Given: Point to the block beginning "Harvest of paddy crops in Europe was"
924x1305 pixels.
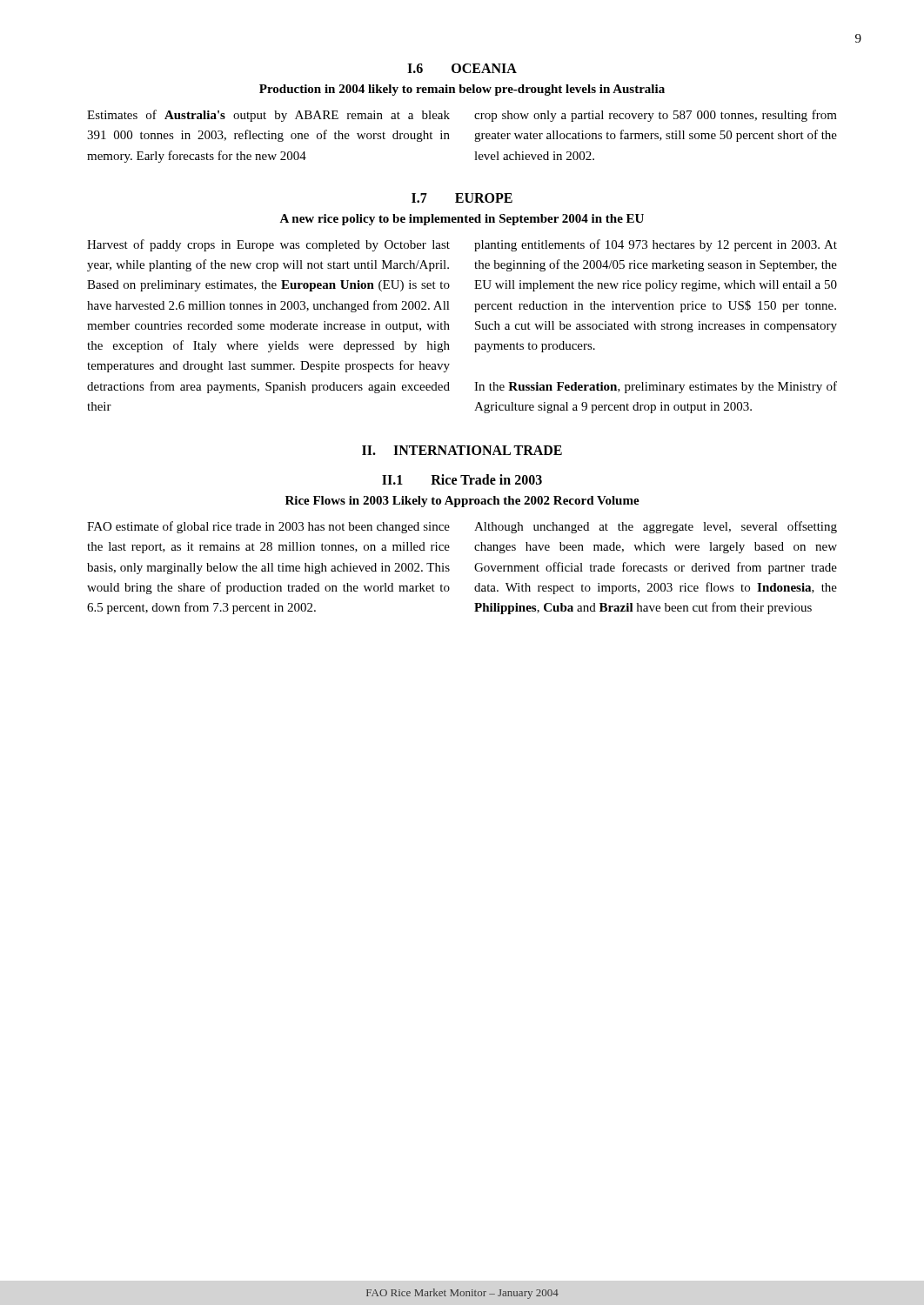Looking at the screenshot, I should [x=268, y=325].
